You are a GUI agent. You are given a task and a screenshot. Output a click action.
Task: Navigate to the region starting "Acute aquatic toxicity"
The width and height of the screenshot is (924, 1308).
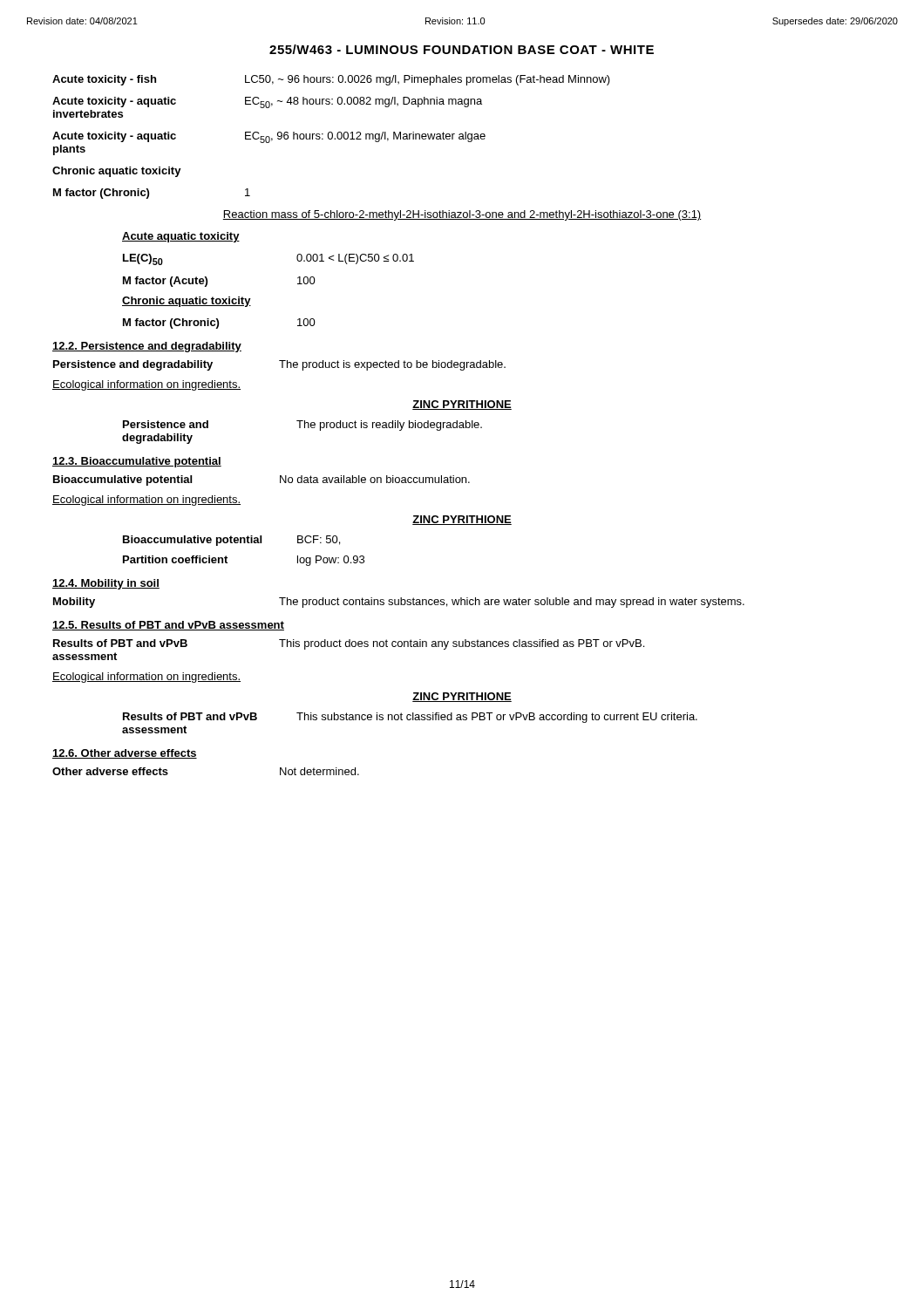click(209, 236)
